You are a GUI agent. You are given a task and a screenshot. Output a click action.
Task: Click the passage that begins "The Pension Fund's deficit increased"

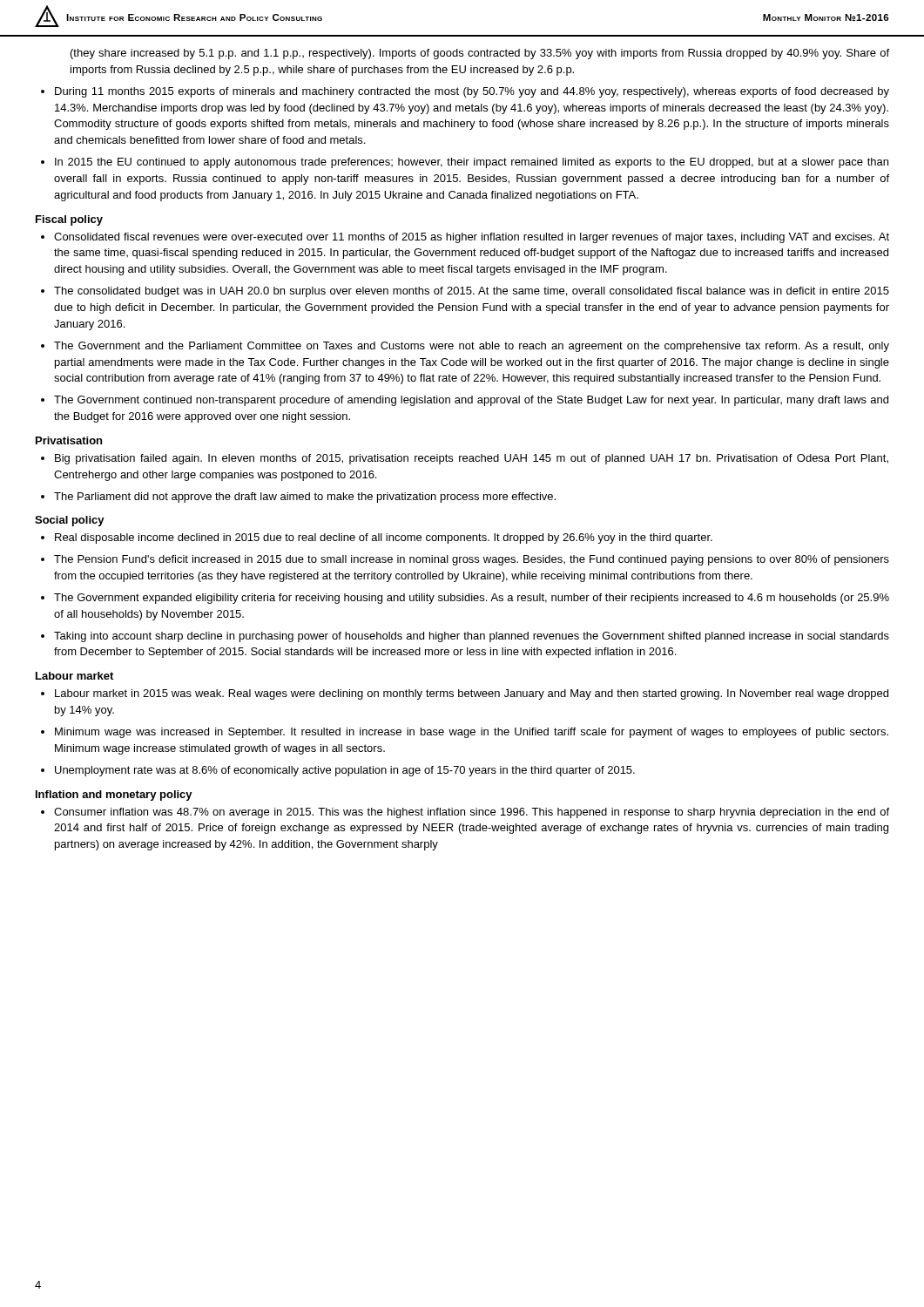(472, 567)
